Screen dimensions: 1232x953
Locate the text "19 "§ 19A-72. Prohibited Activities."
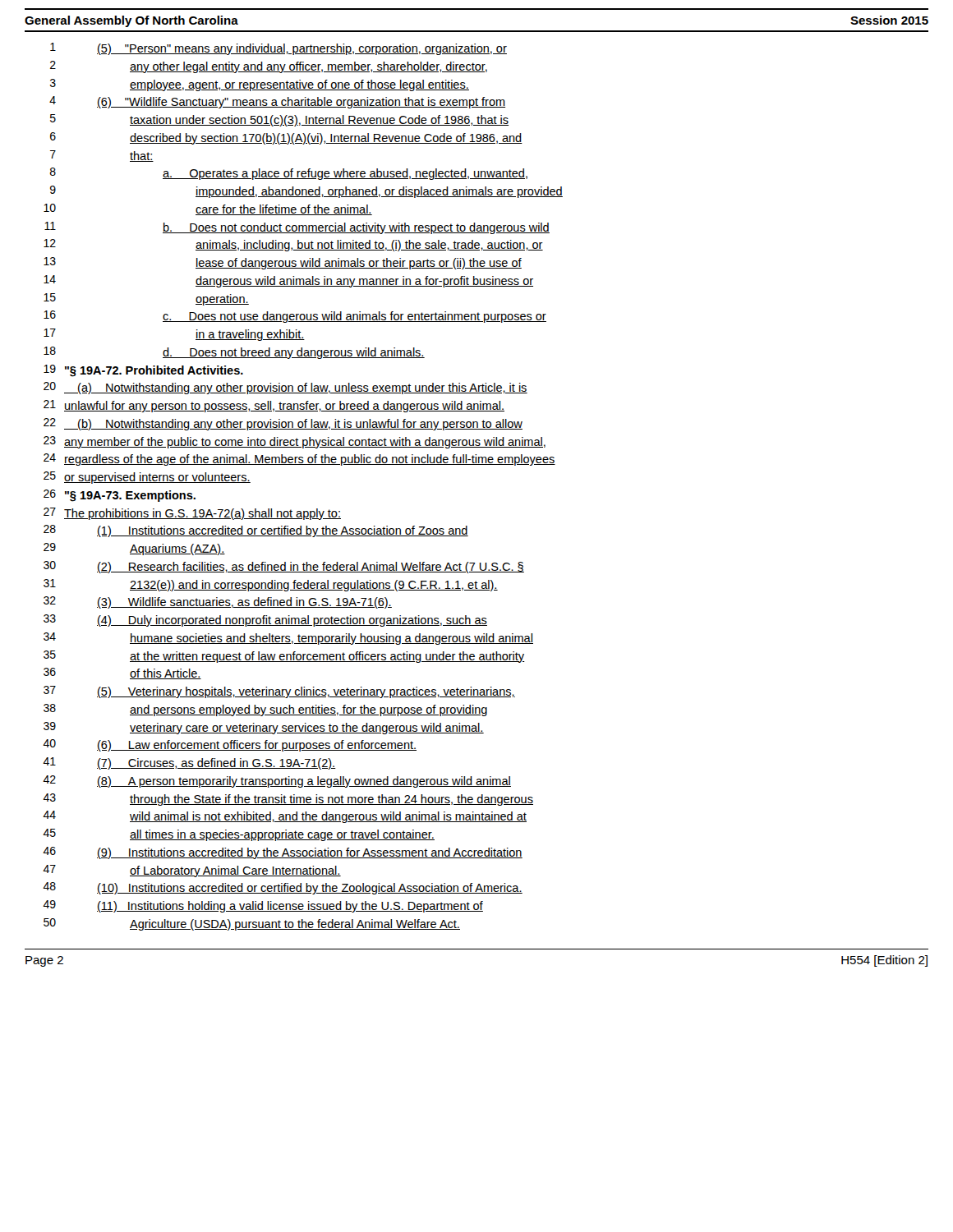[143, 371]
